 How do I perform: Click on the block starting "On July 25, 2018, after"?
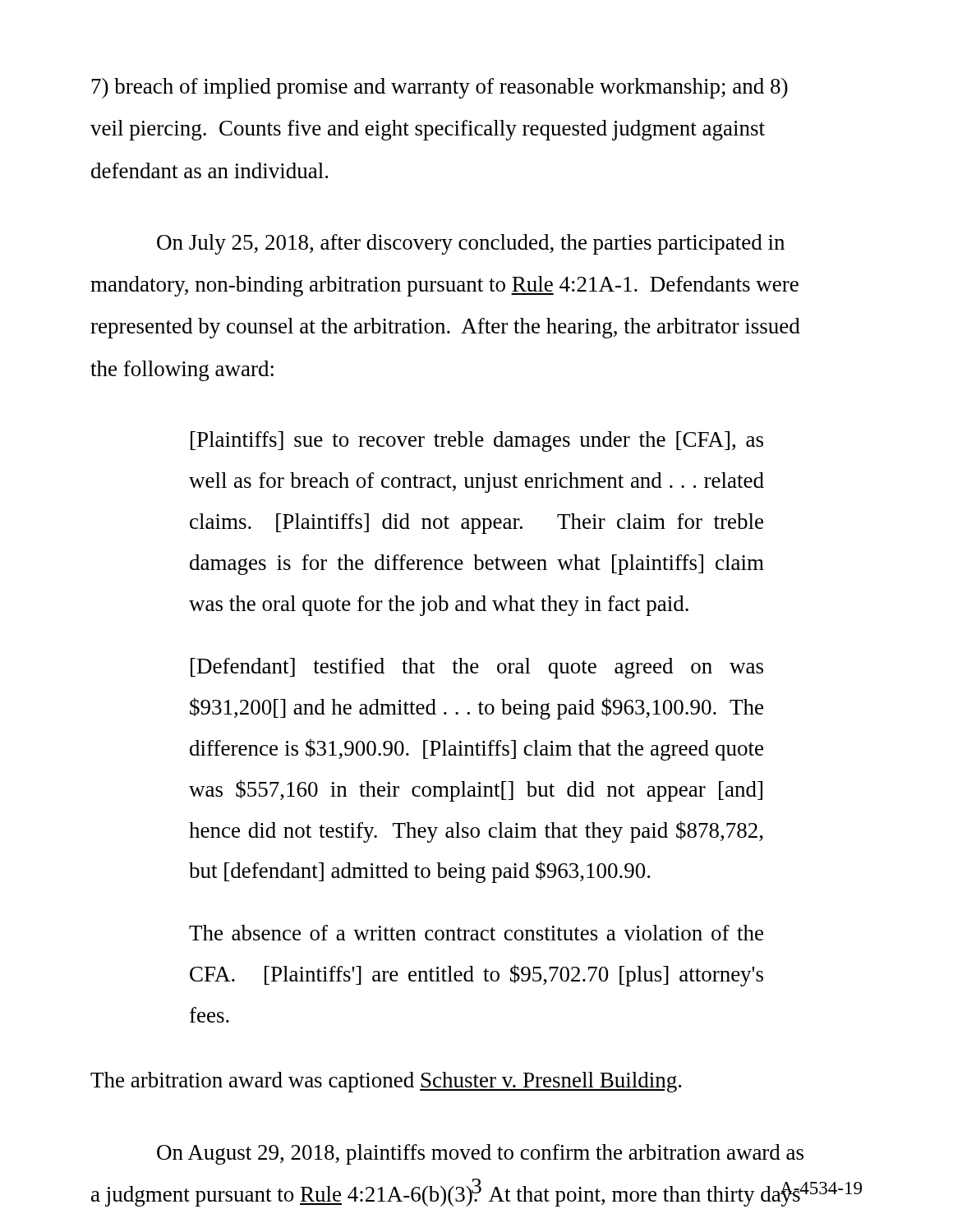point(471,242)
